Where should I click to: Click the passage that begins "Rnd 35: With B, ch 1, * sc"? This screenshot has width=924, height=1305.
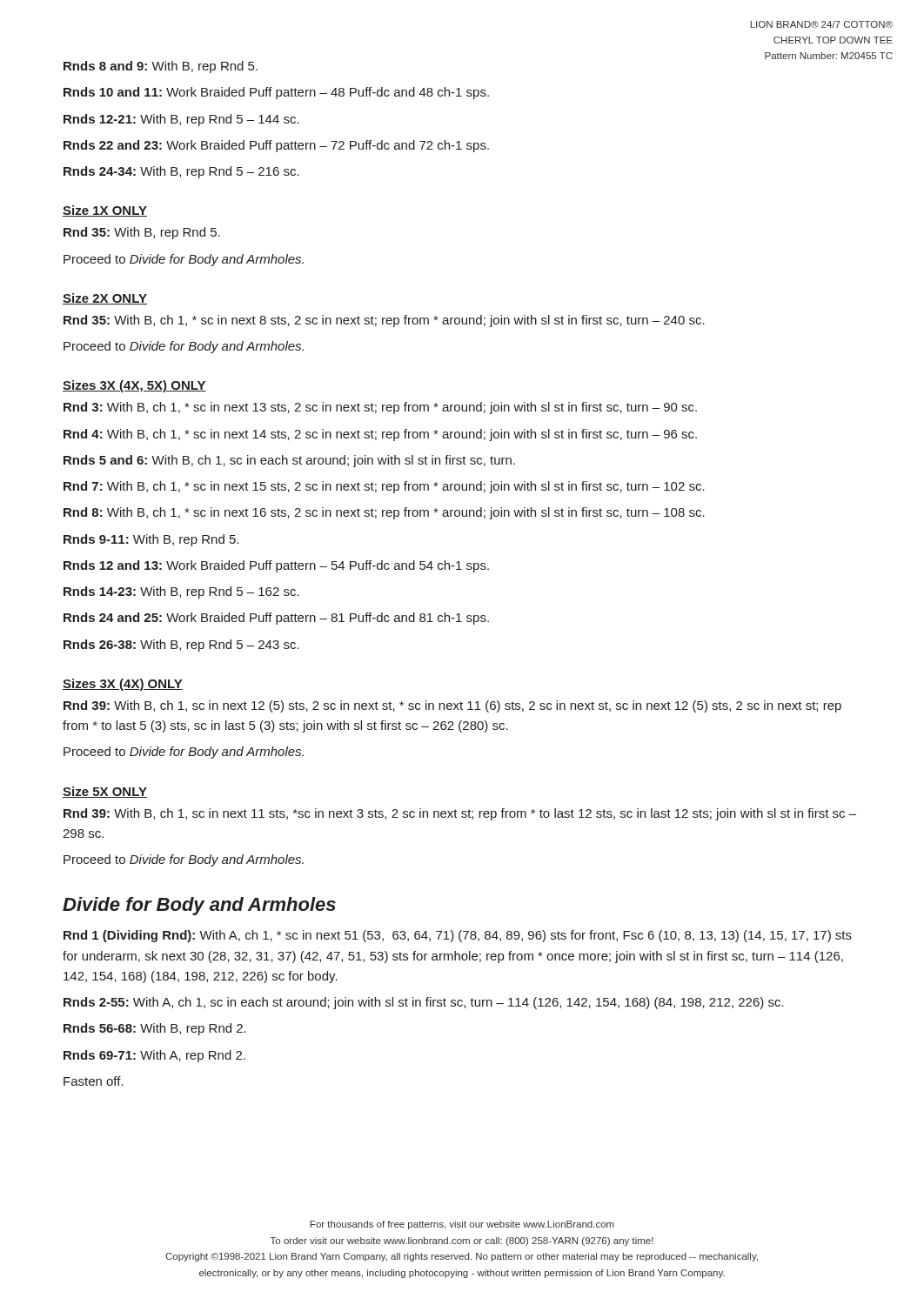(384, 320)
